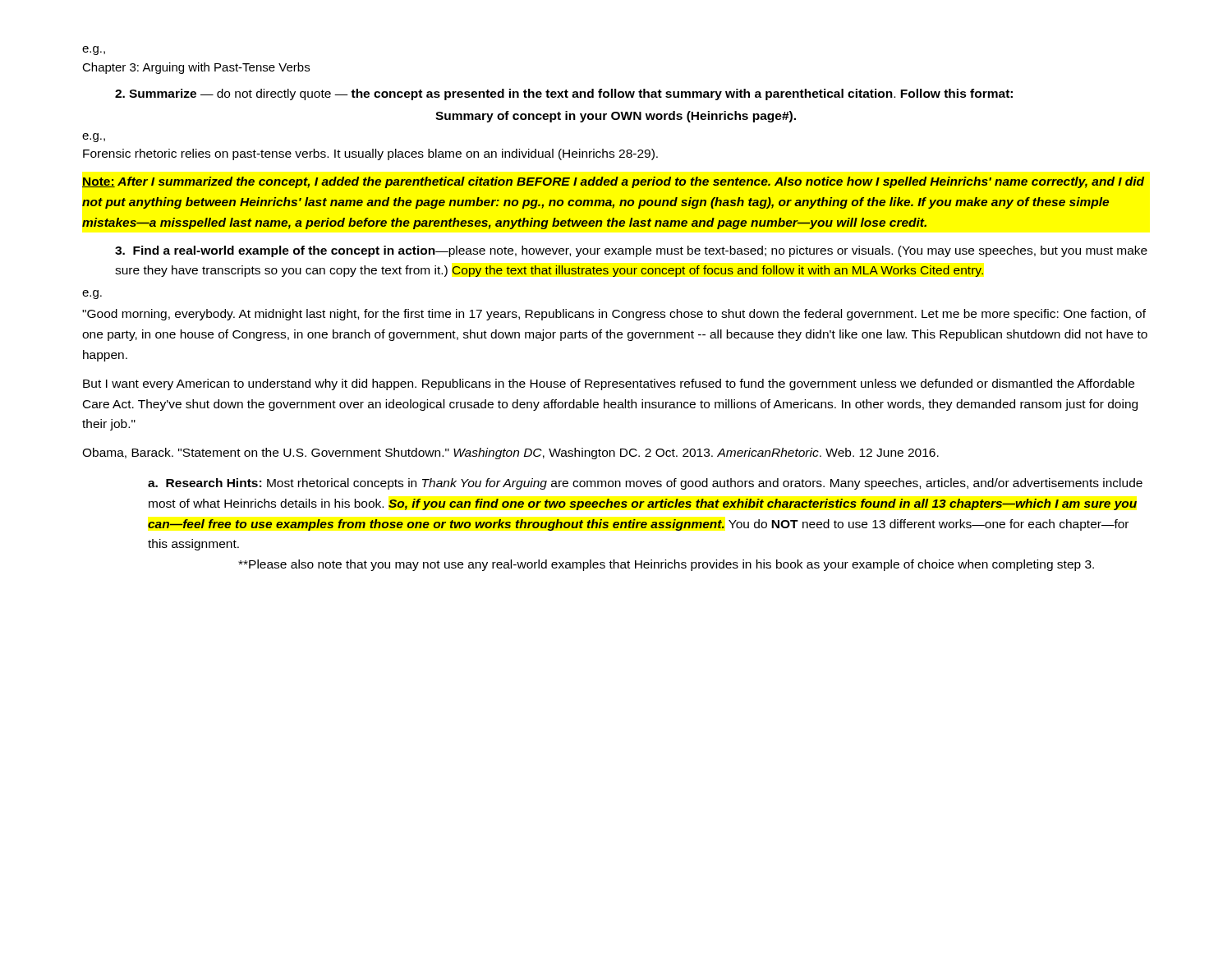Viewport: 1232px width, 953px height.
Task: Find the block on this page that starts "Summary of concept in"
Action: (x=616, y=115)
